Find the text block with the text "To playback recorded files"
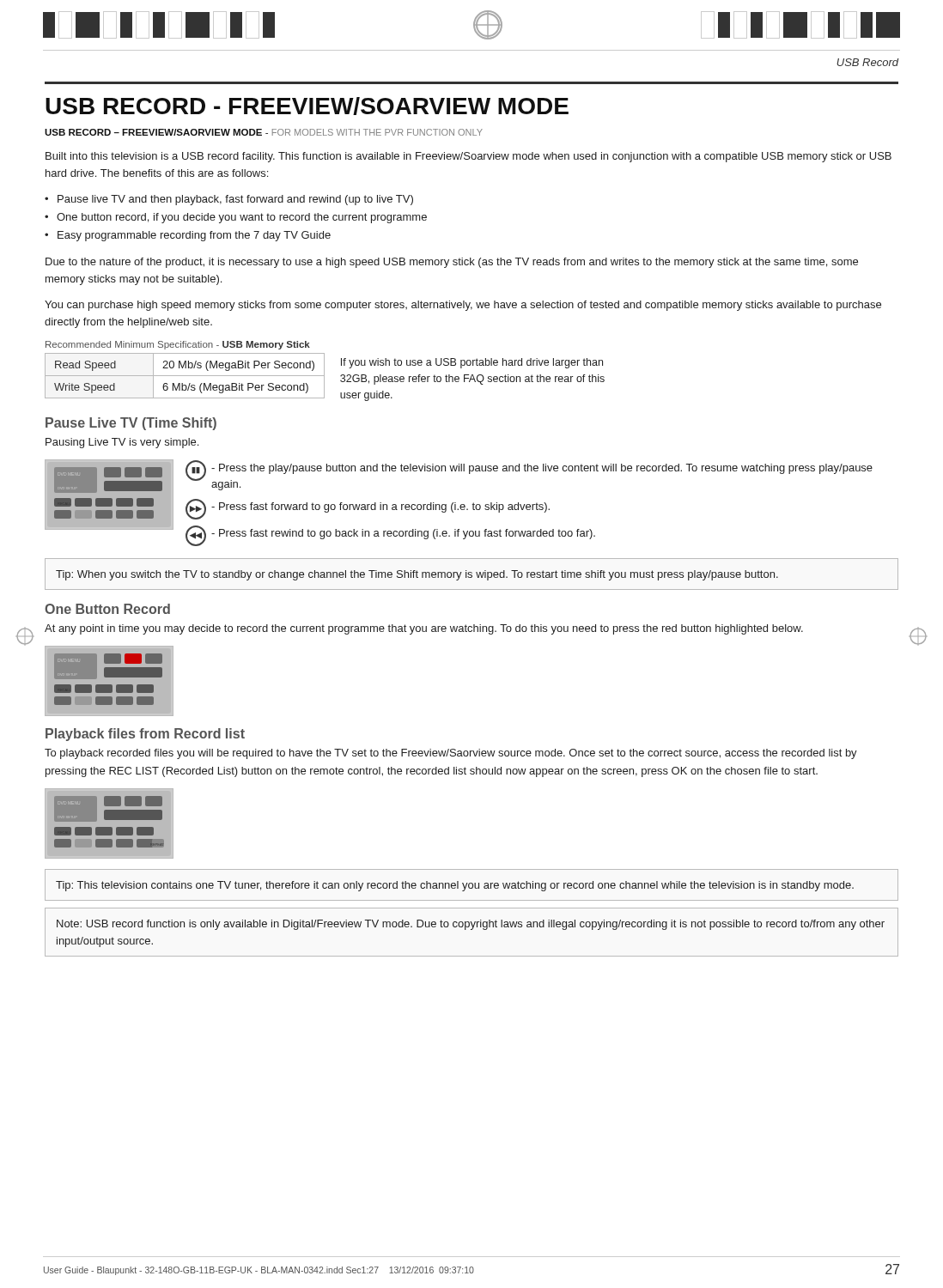Viewport: 943px width, 1288px height. [x=451, y=762]
